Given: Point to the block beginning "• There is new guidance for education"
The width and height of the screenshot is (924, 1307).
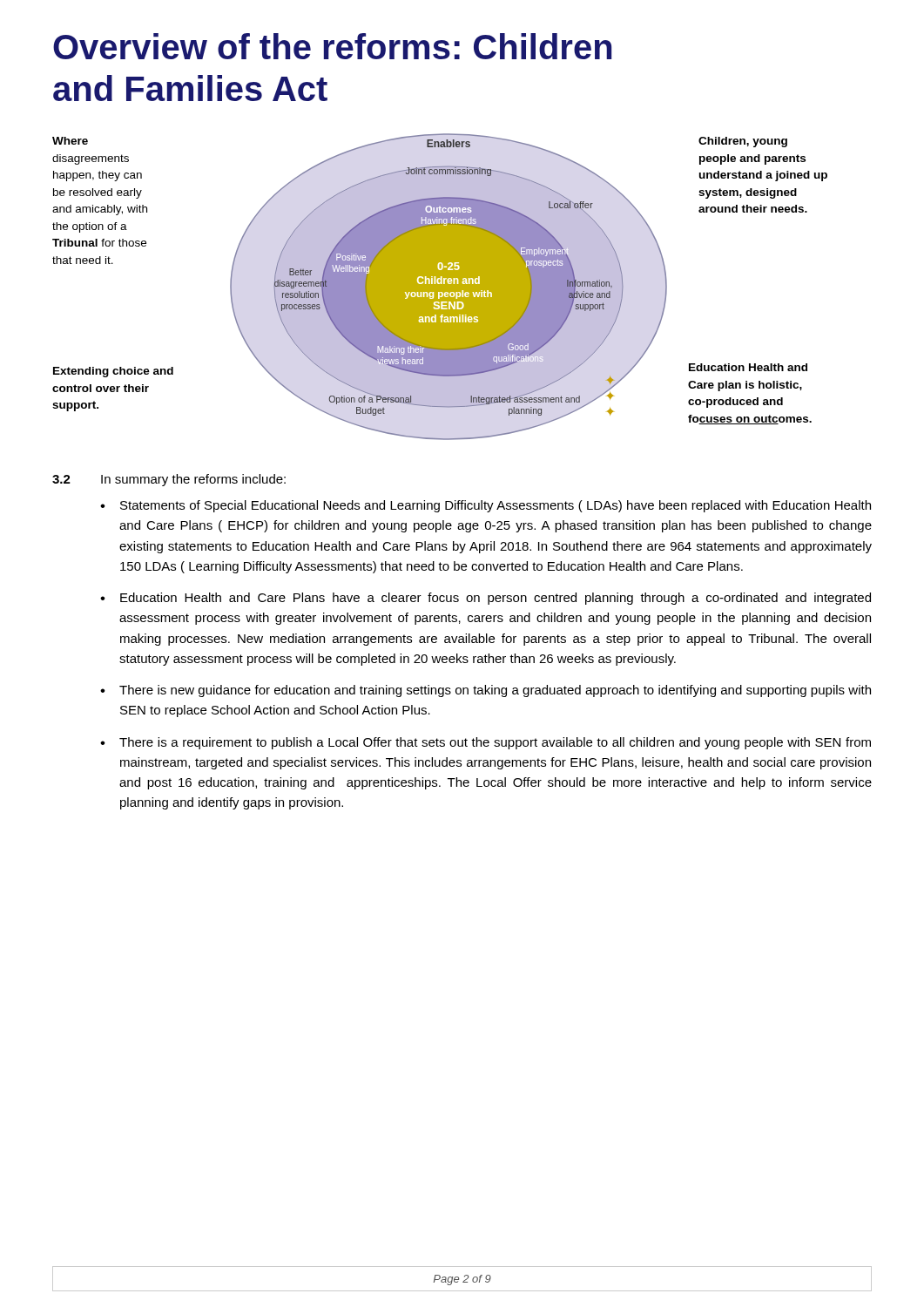Looking at the screenshot, I should pos(486,700).
